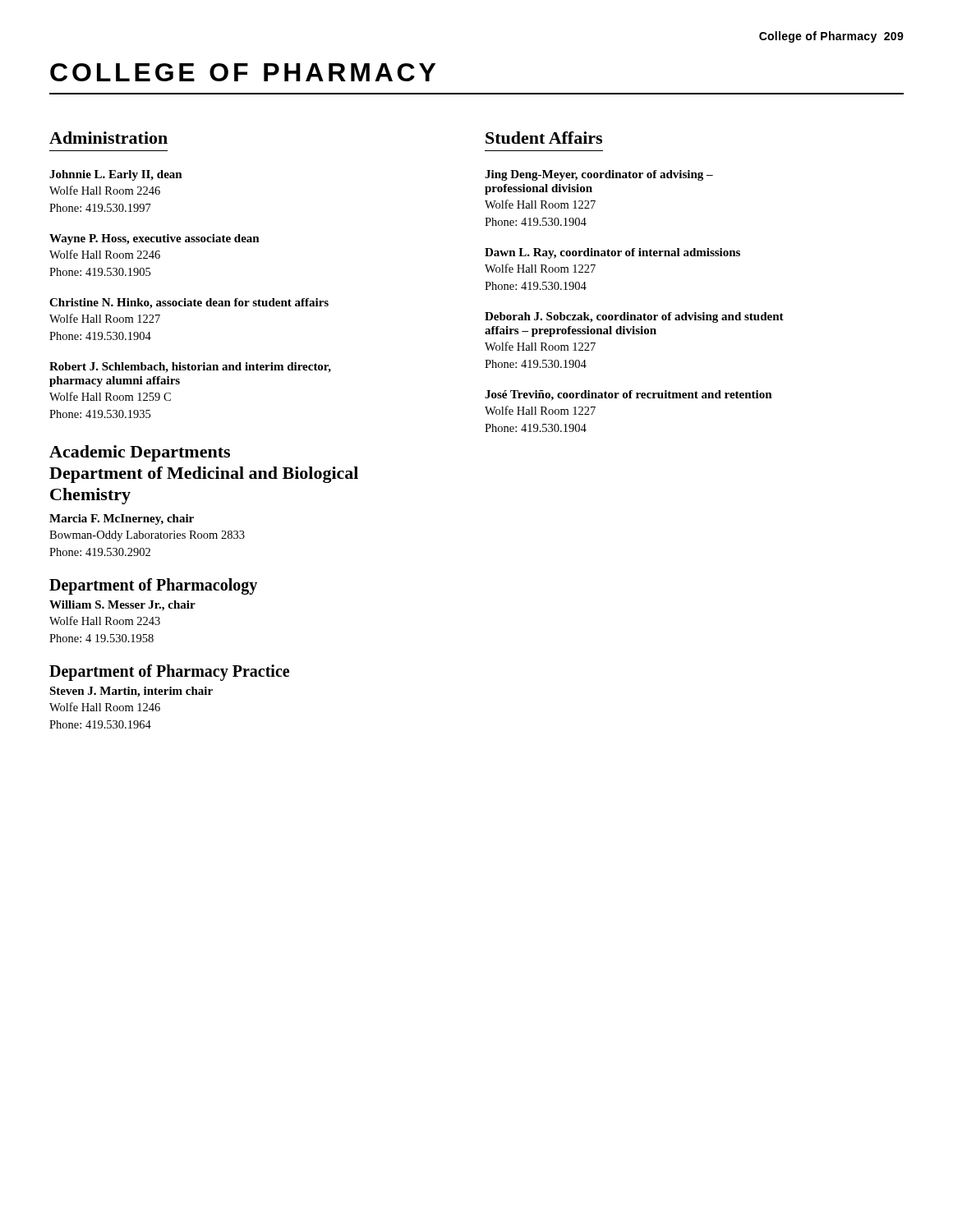Navigate to the region starting "Department of Pharmacy Practice"
The height and width of the screenshot is (1232, 953).
255,672
